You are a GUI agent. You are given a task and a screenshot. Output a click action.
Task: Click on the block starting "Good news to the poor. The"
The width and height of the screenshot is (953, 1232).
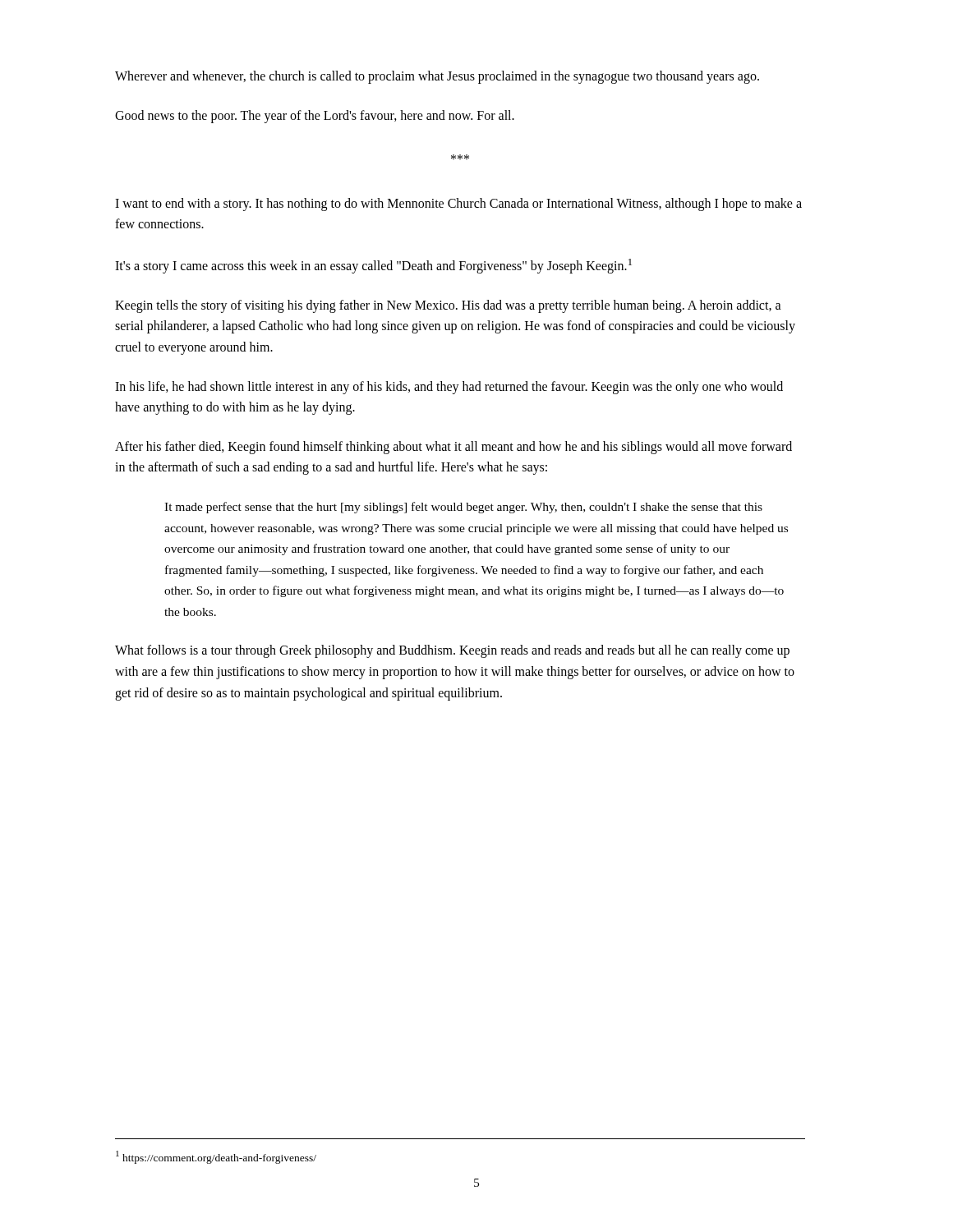[315, 115]
